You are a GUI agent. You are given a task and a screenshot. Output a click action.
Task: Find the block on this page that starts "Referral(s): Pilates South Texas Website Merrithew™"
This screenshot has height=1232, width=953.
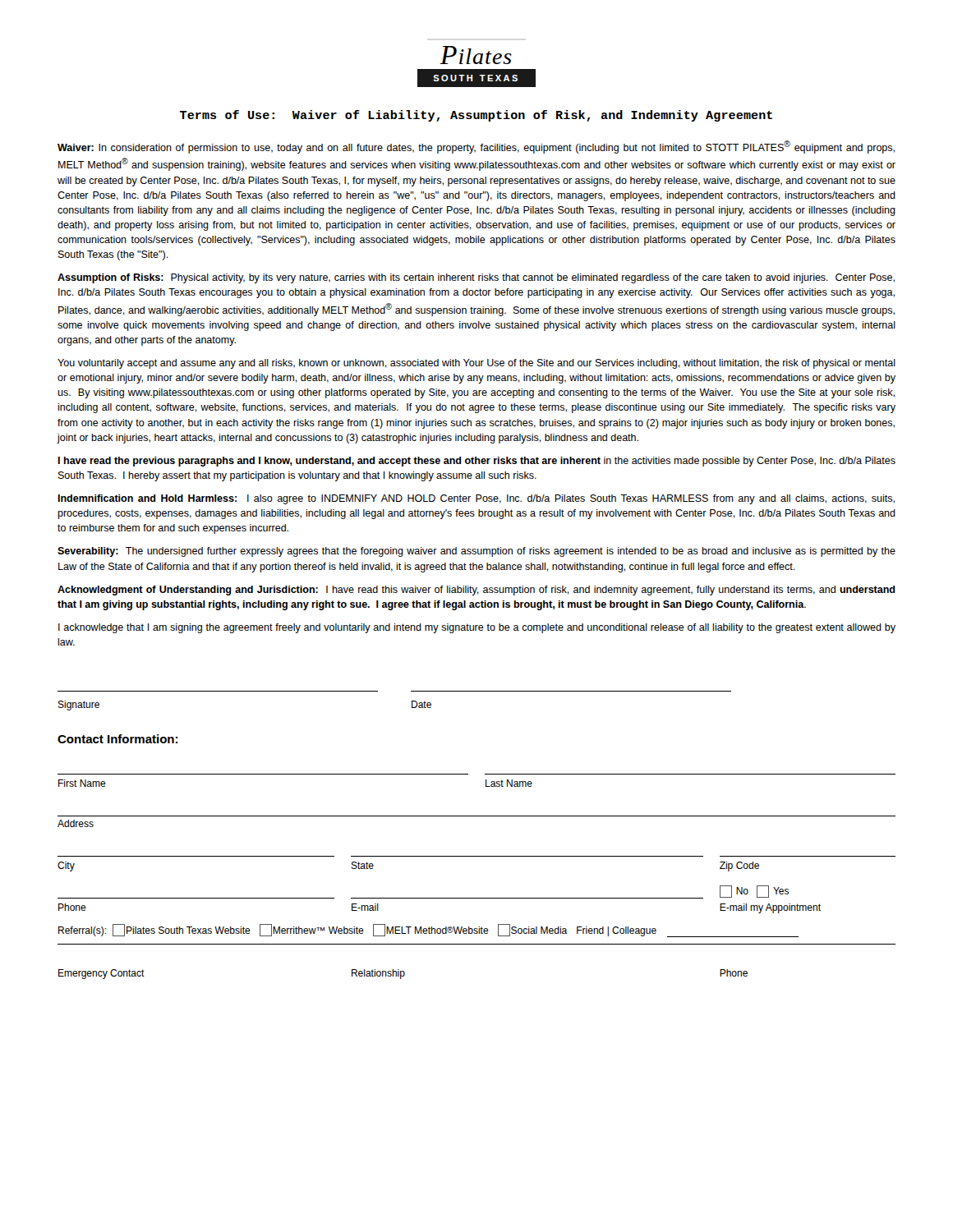[x=428, y=930]
